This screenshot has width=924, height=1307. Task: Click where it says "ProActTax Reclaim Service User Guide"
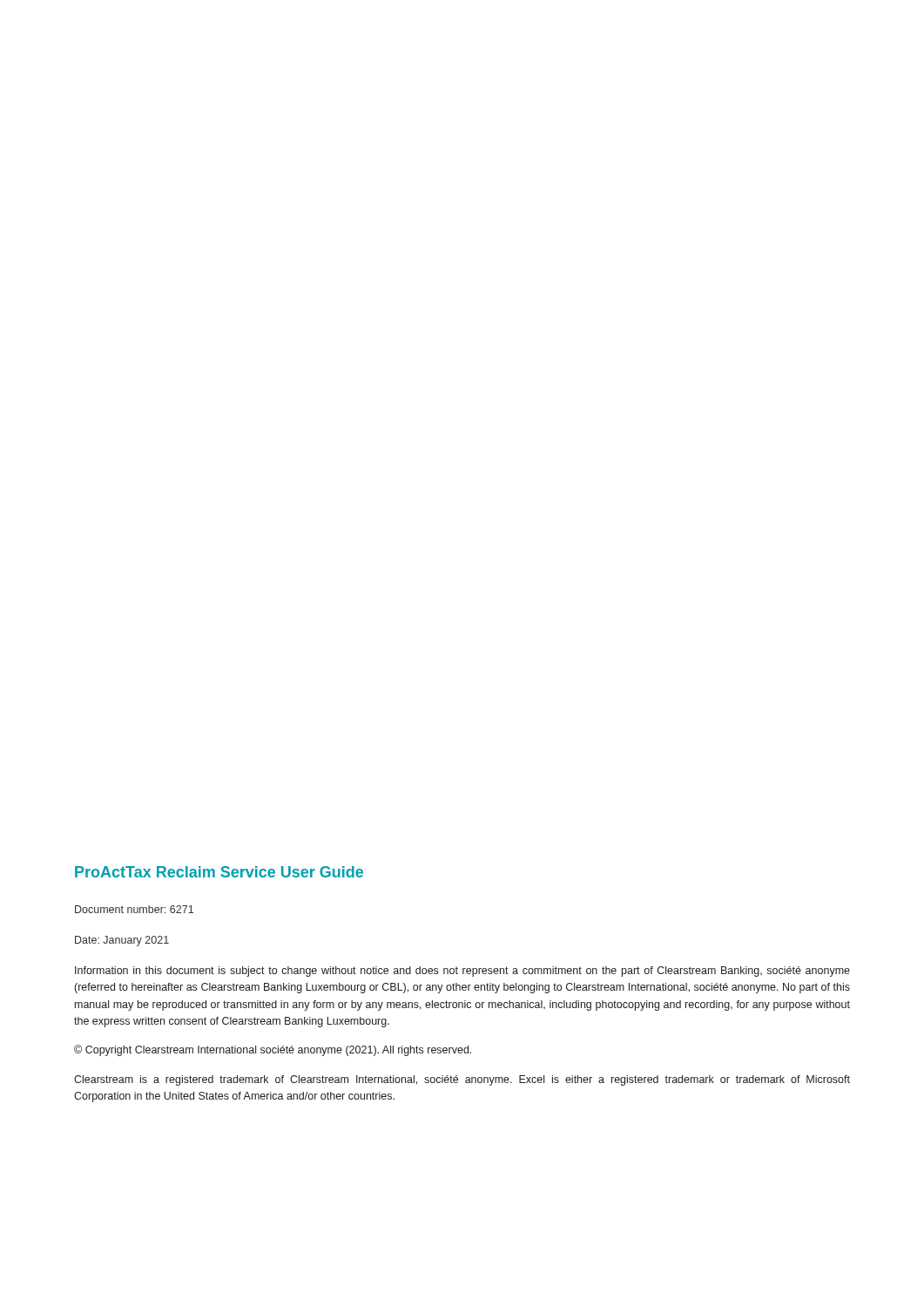pos(219,873)
